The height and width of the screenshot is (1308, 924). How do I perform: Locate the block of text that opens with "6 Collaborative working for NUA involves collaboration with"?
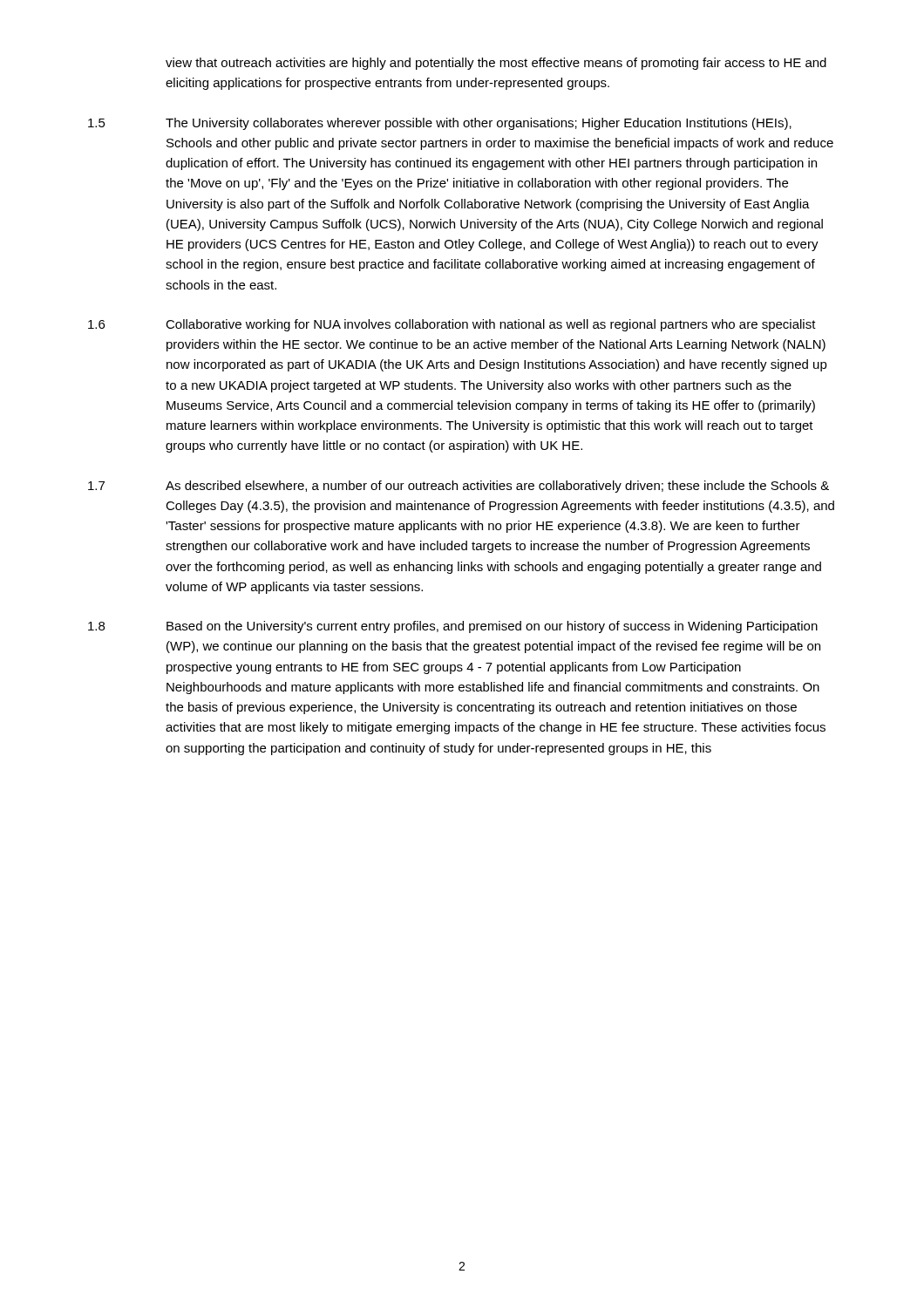(x=462, y=385)
